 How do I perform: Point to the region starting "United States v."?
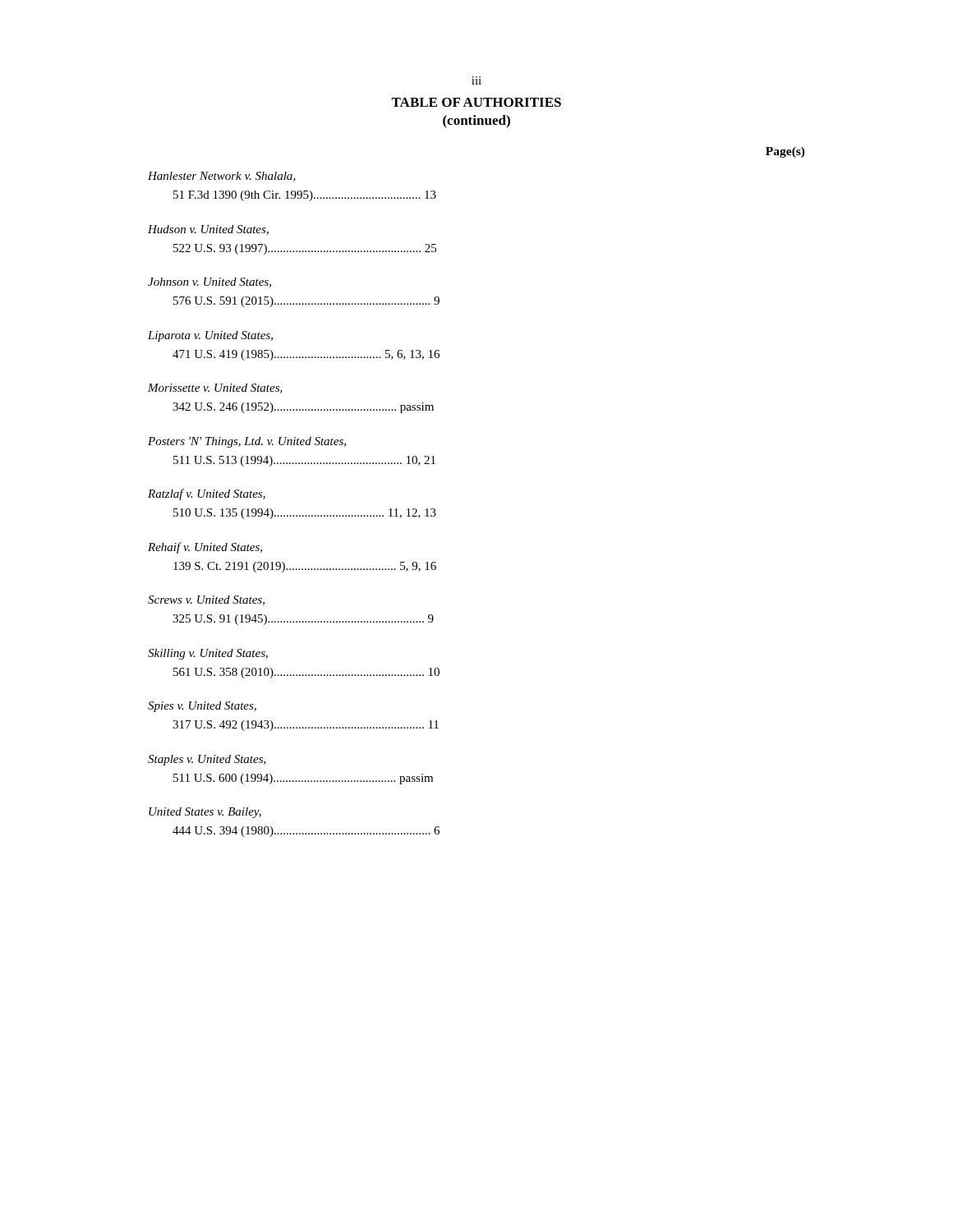click(205, 813)
